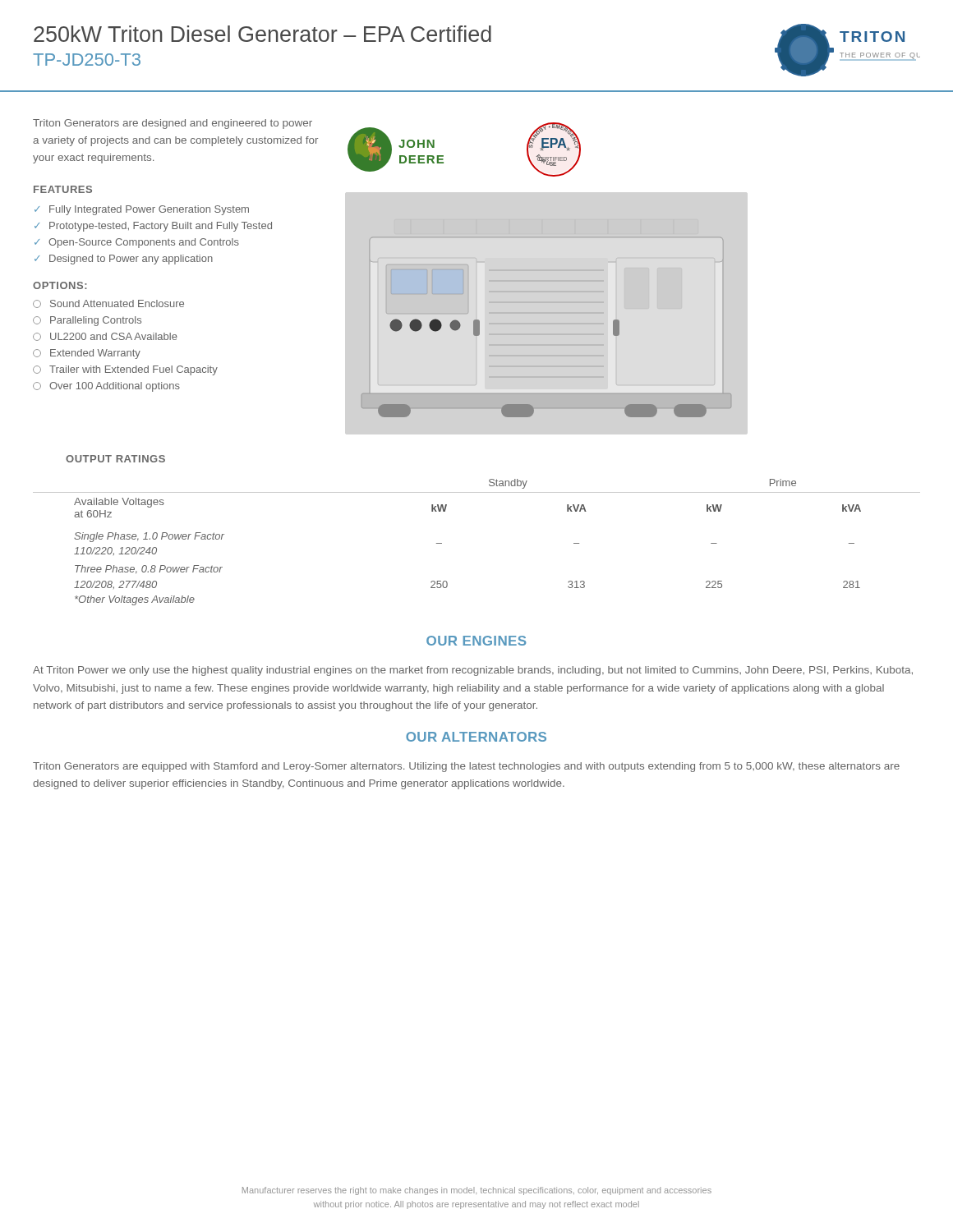Find the block on this page that starts "At Triton Power"
Screen dimensions: 1232x953
473,687
